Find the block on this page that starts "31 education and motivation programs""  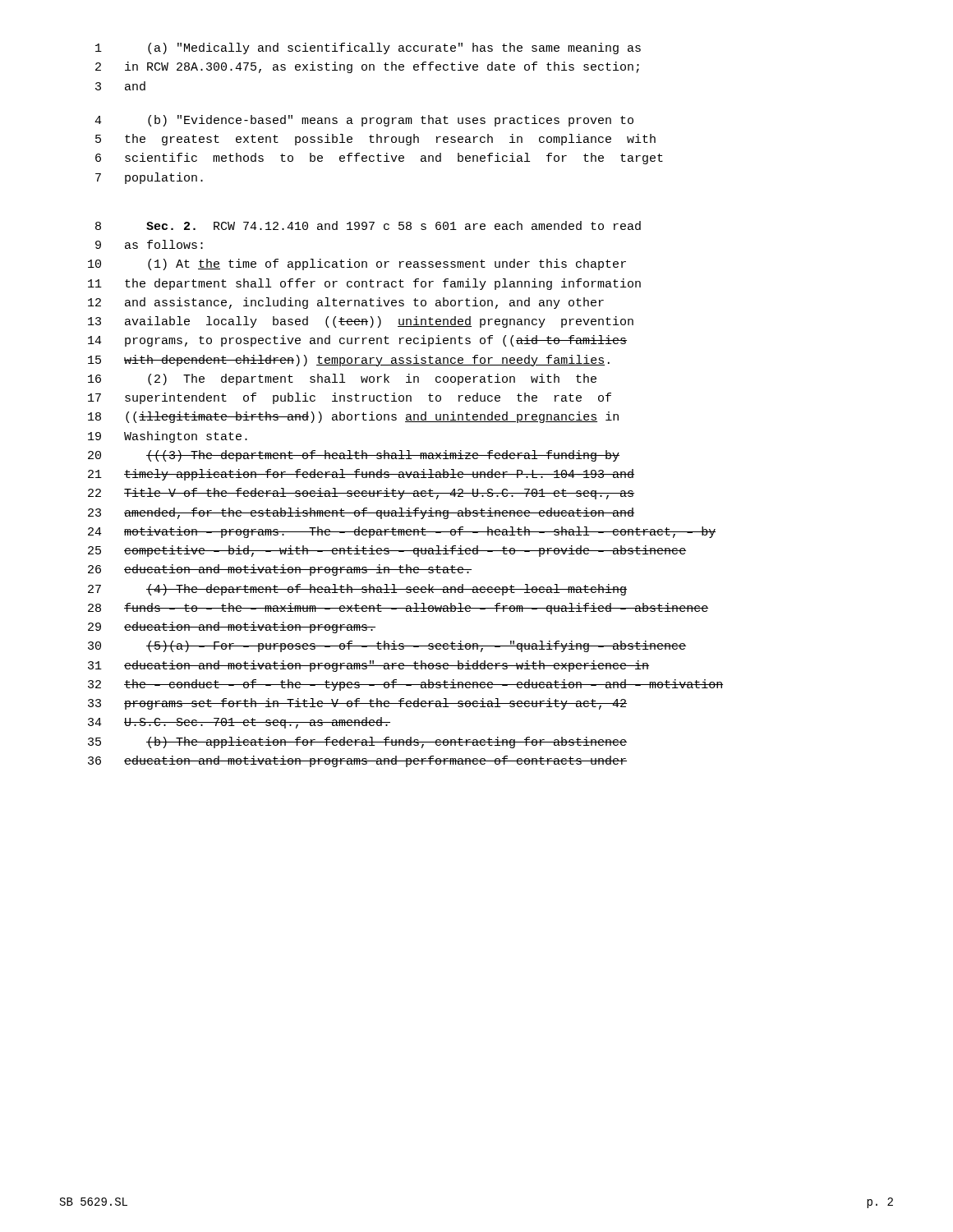[x=476, y=666]
